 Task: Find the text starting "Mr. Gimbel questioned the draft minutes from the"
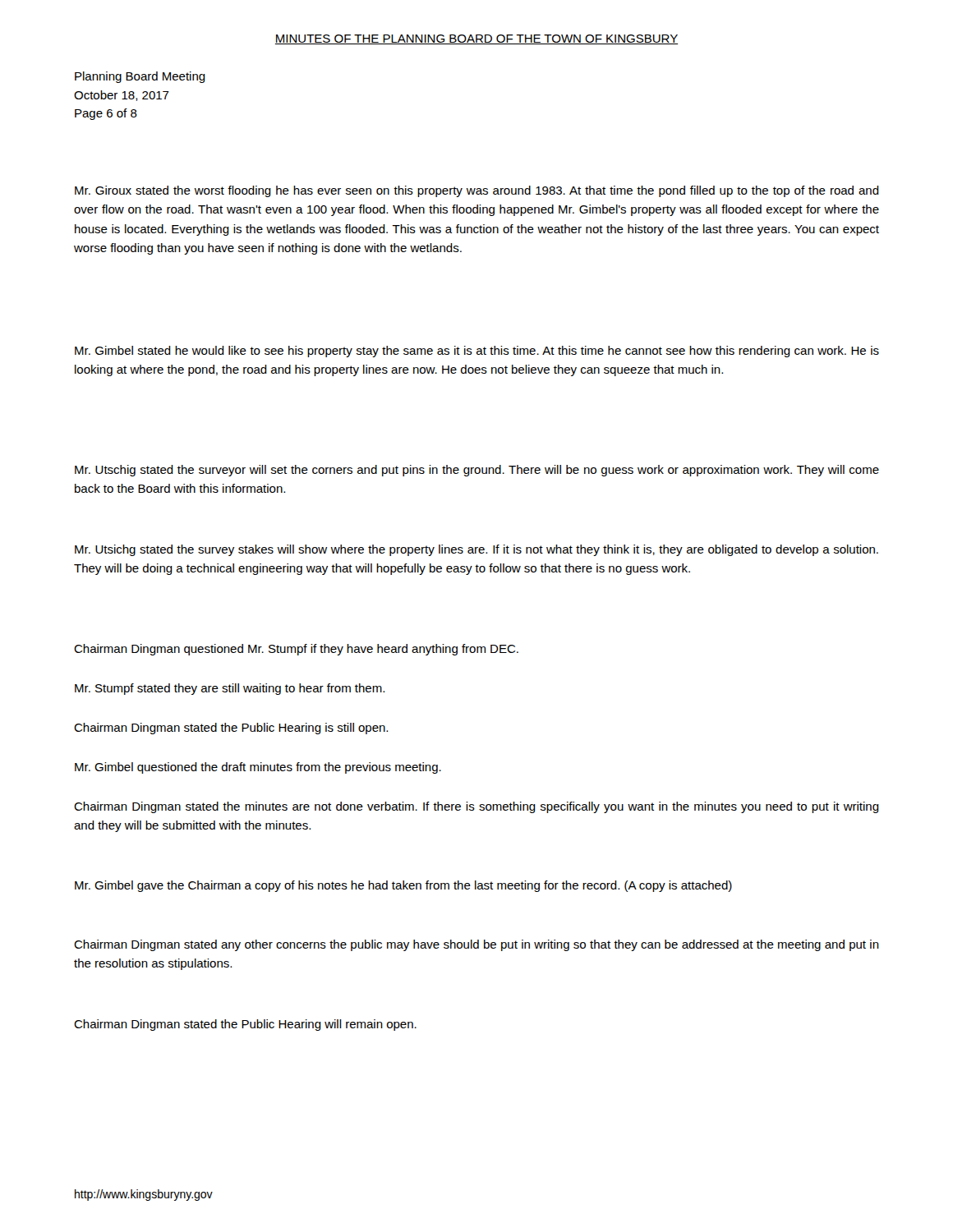point(258,767)
